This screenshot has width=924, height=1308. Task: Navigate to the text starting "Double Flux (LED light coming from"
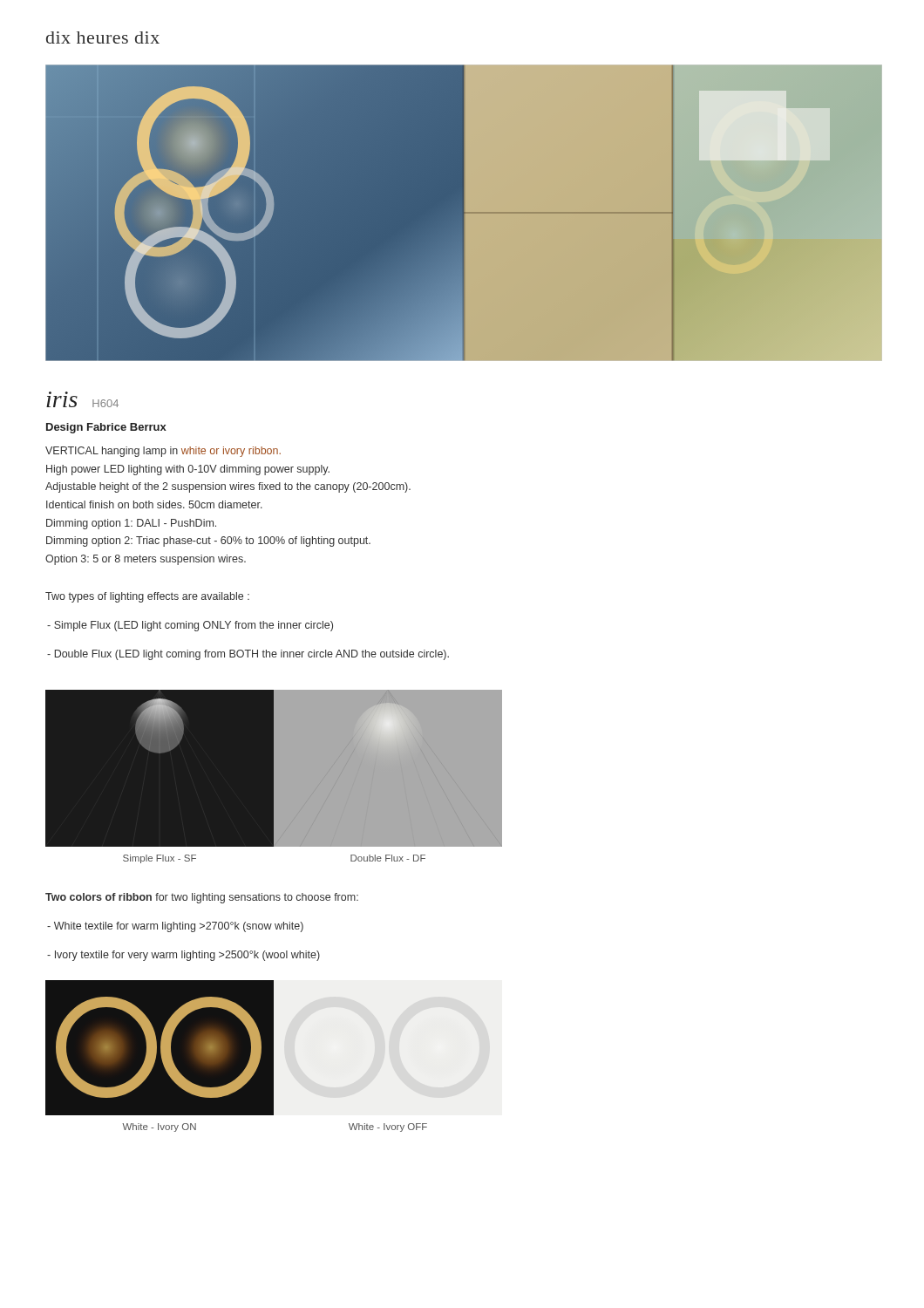(x=248, y=655)
